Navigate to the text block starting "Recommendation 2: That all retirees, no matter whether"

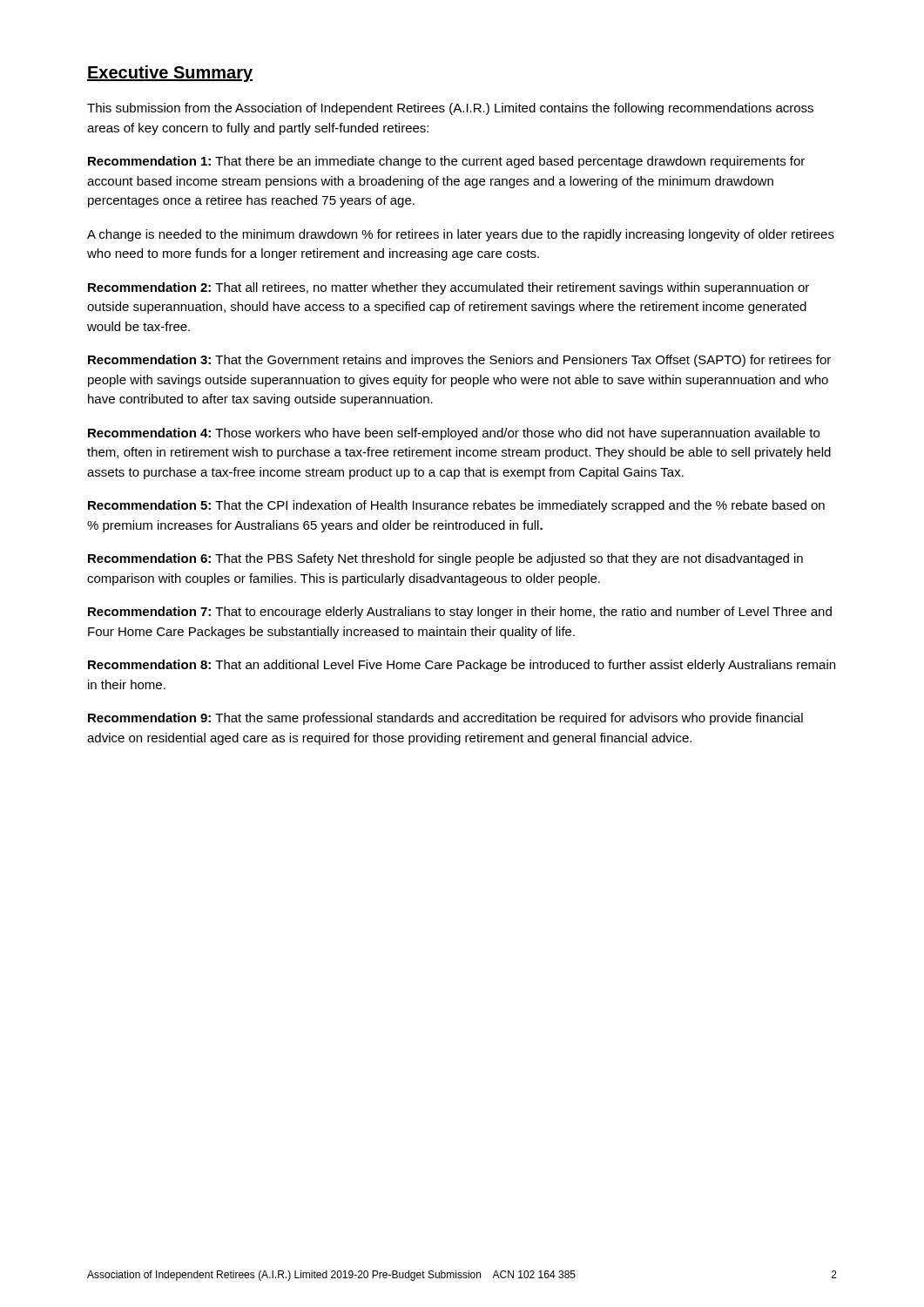pyautogui.click(x=448, y=306)
